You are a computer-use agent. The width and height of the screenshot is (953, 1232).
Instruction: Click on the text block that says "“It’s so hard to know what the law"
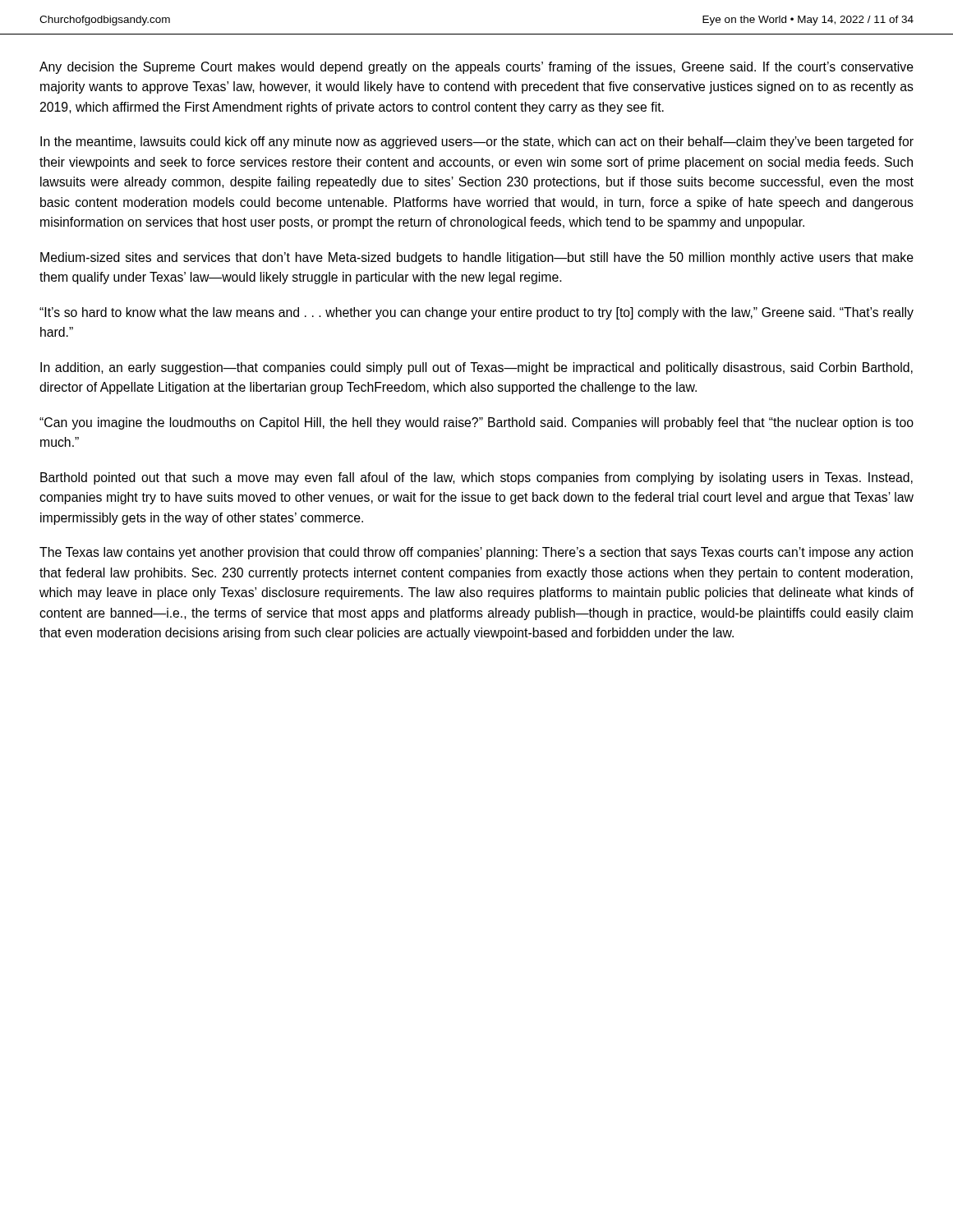pos(476,322)
